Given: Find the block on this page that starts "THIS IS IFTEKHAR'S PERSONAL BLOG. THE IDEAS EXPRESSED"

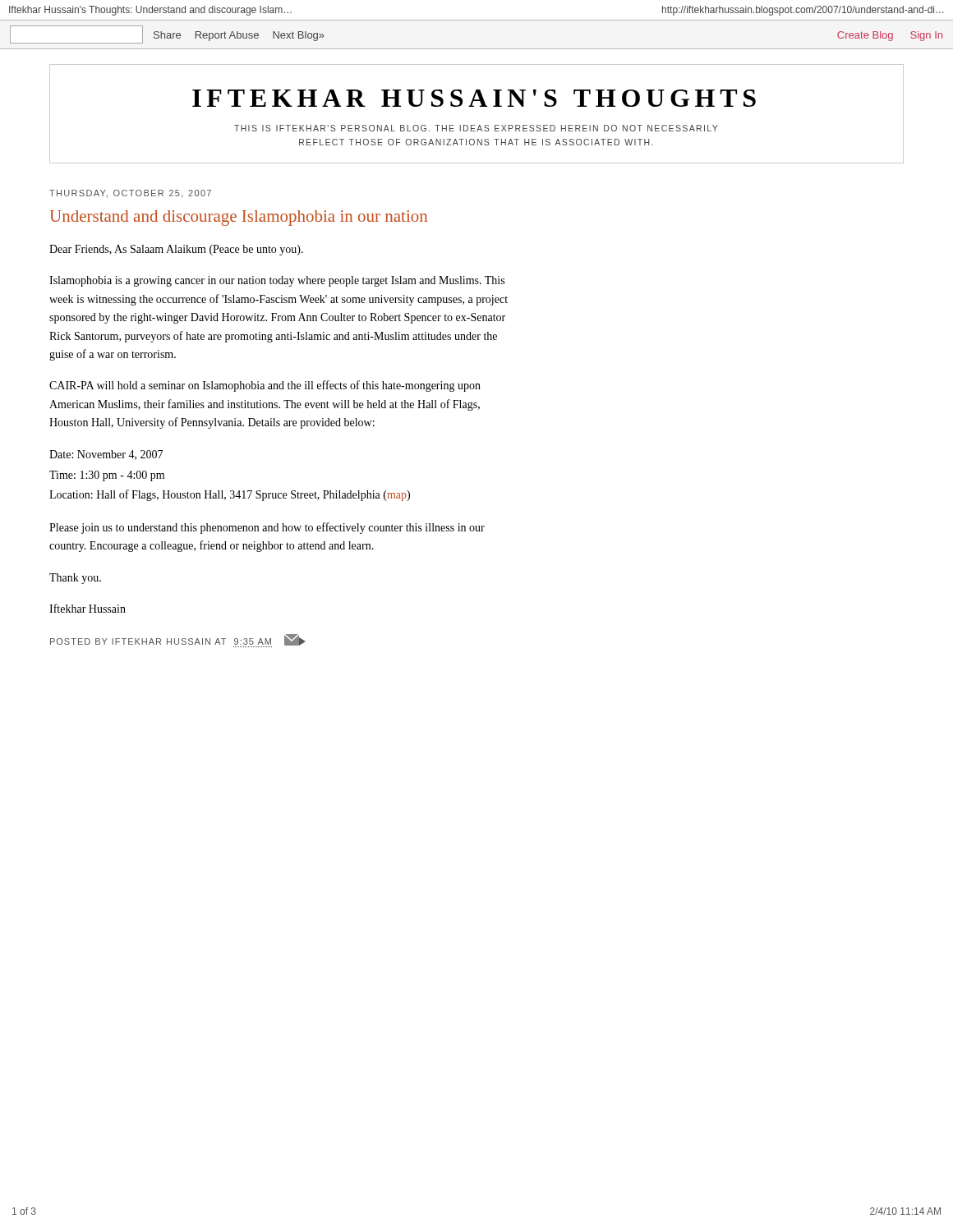Looking at the screenshot, I should point(476,135).
